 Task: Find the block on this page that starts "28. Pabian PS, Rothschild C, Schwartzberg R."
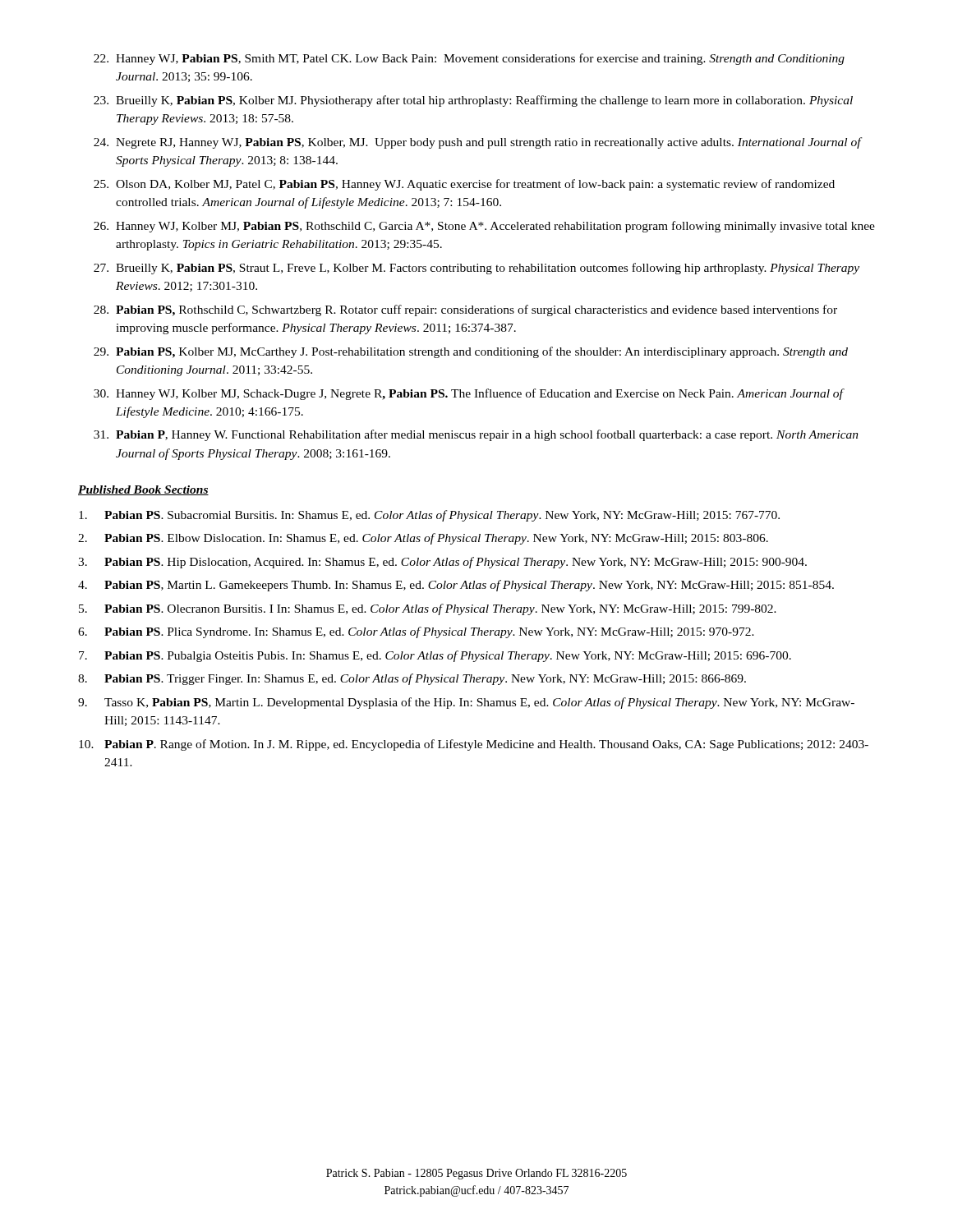coord(476,319)
